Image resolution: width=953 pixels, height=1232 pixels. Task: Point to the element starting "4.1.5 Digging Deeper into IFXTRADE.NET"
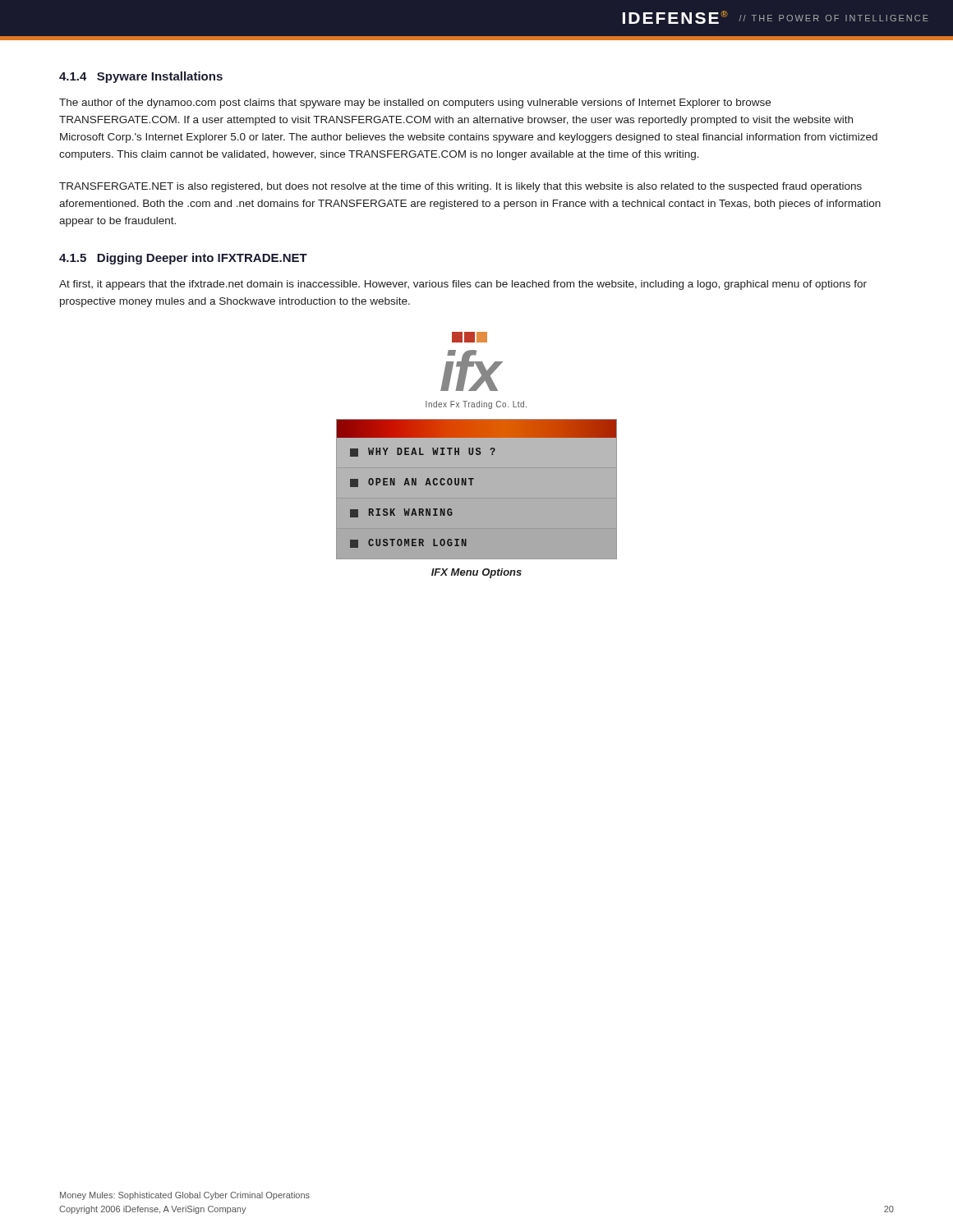(x=183, y=258)
